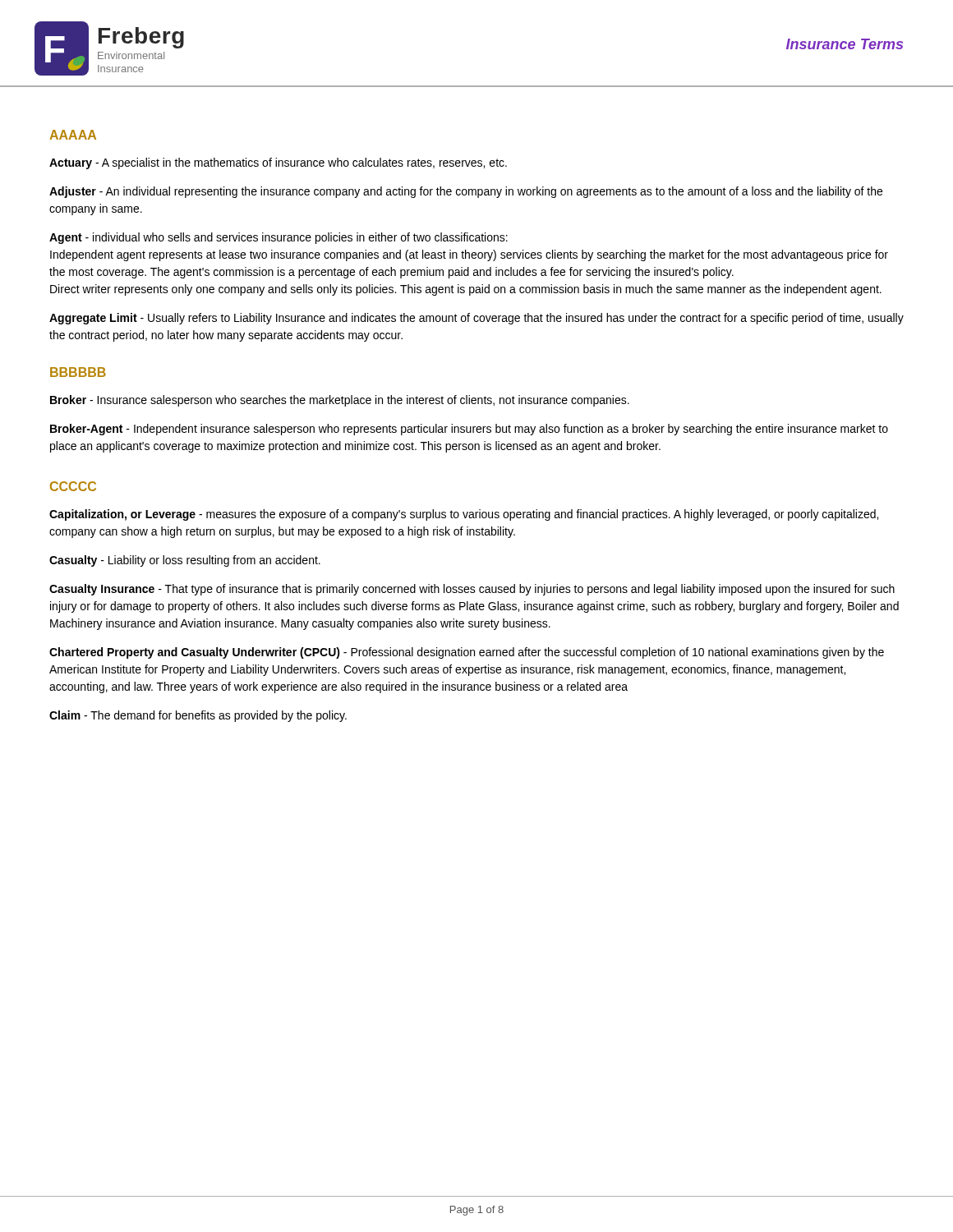Viewport: 953px width, 1232px height.
Task: Click on the element starting "Broker-Agent - Independent insurance salesperson"
Action: 469,437
